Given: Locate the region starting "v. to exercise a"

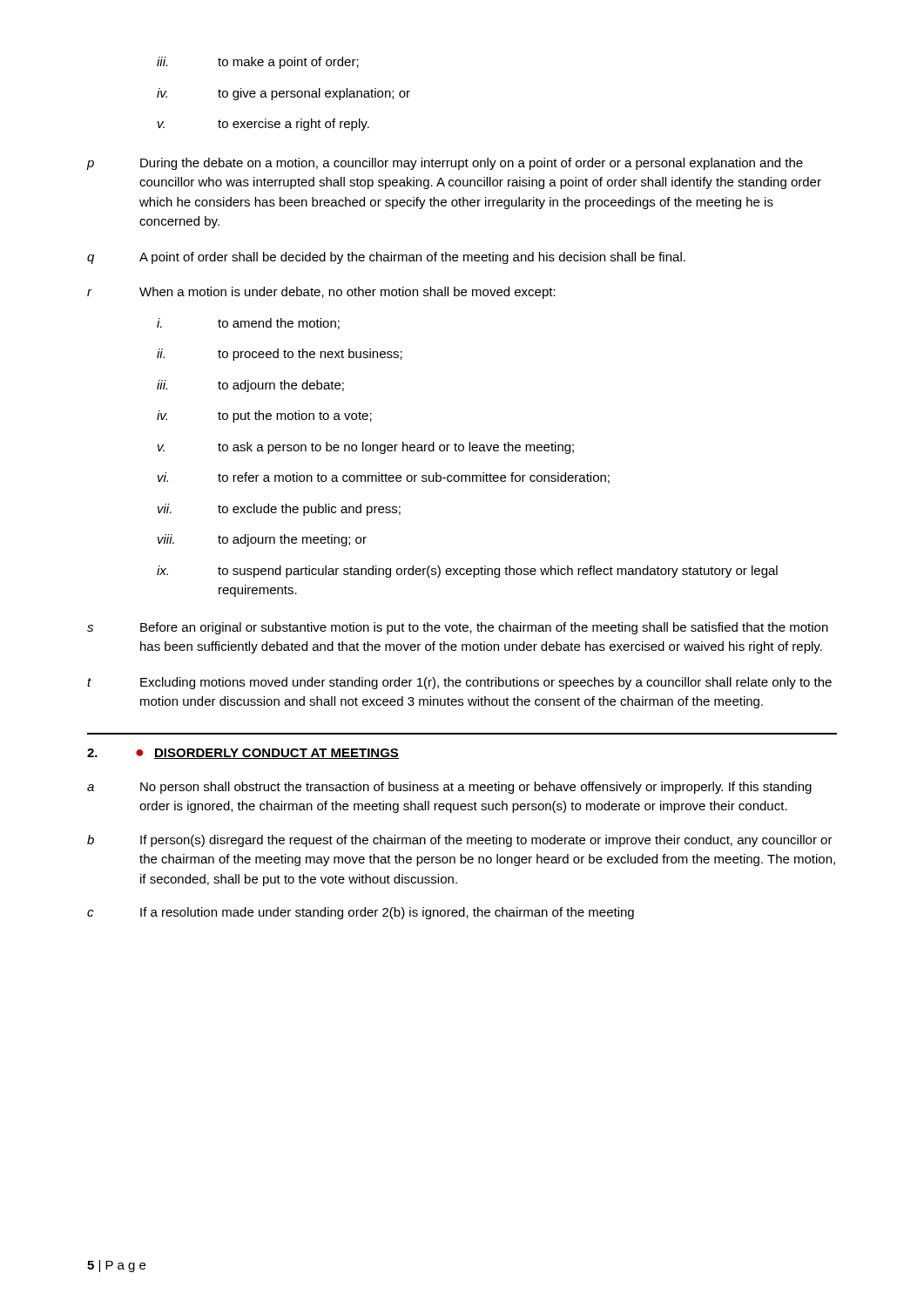Looking at the screenshot, I should click(x=263, y=125).
